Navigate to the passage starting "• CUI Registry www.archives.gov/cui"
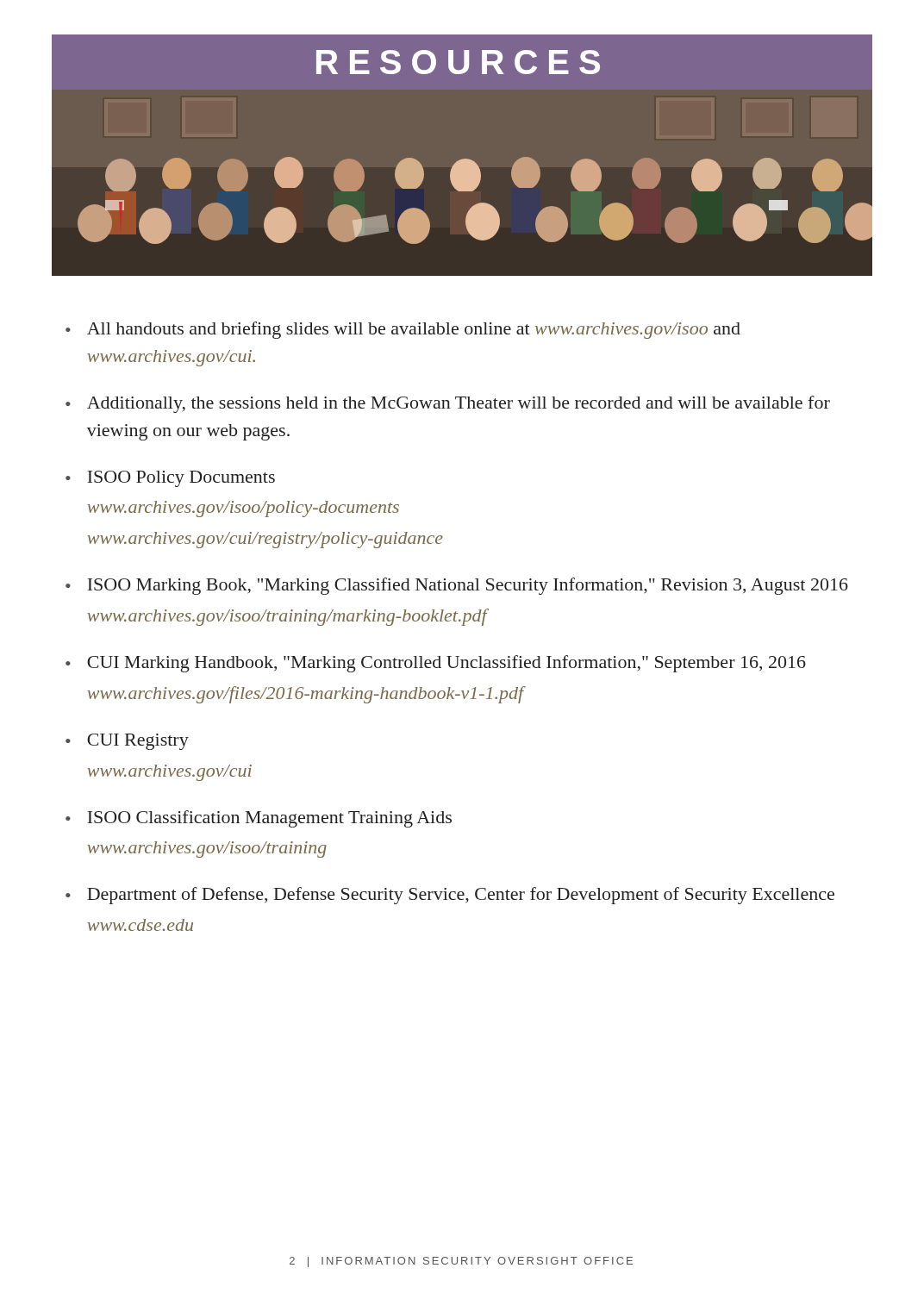924x1293 pixels. [x=127, y=742]
